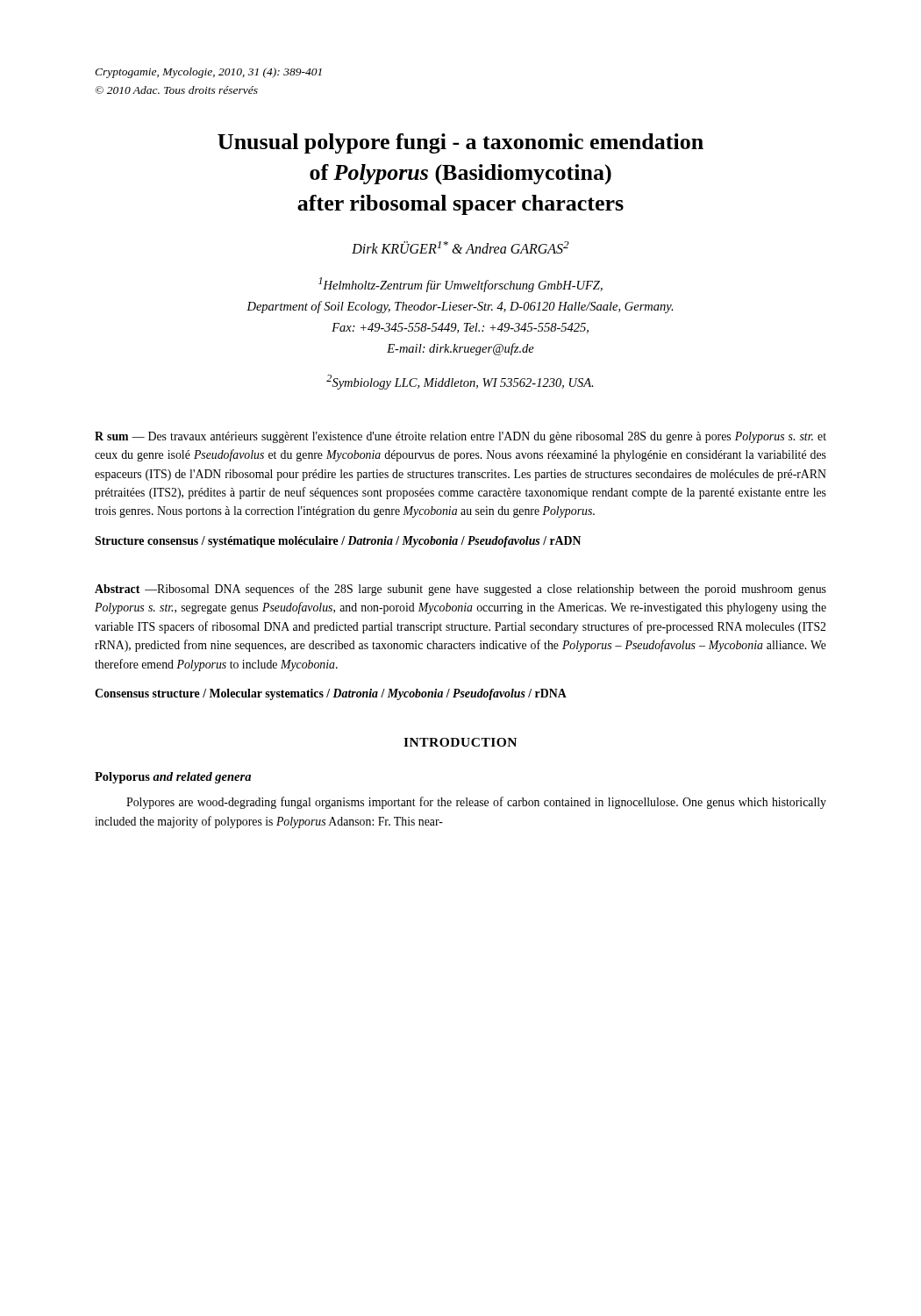Select the text block that reads "Structure consensus / systématique moléculaire"

[338, 541]
